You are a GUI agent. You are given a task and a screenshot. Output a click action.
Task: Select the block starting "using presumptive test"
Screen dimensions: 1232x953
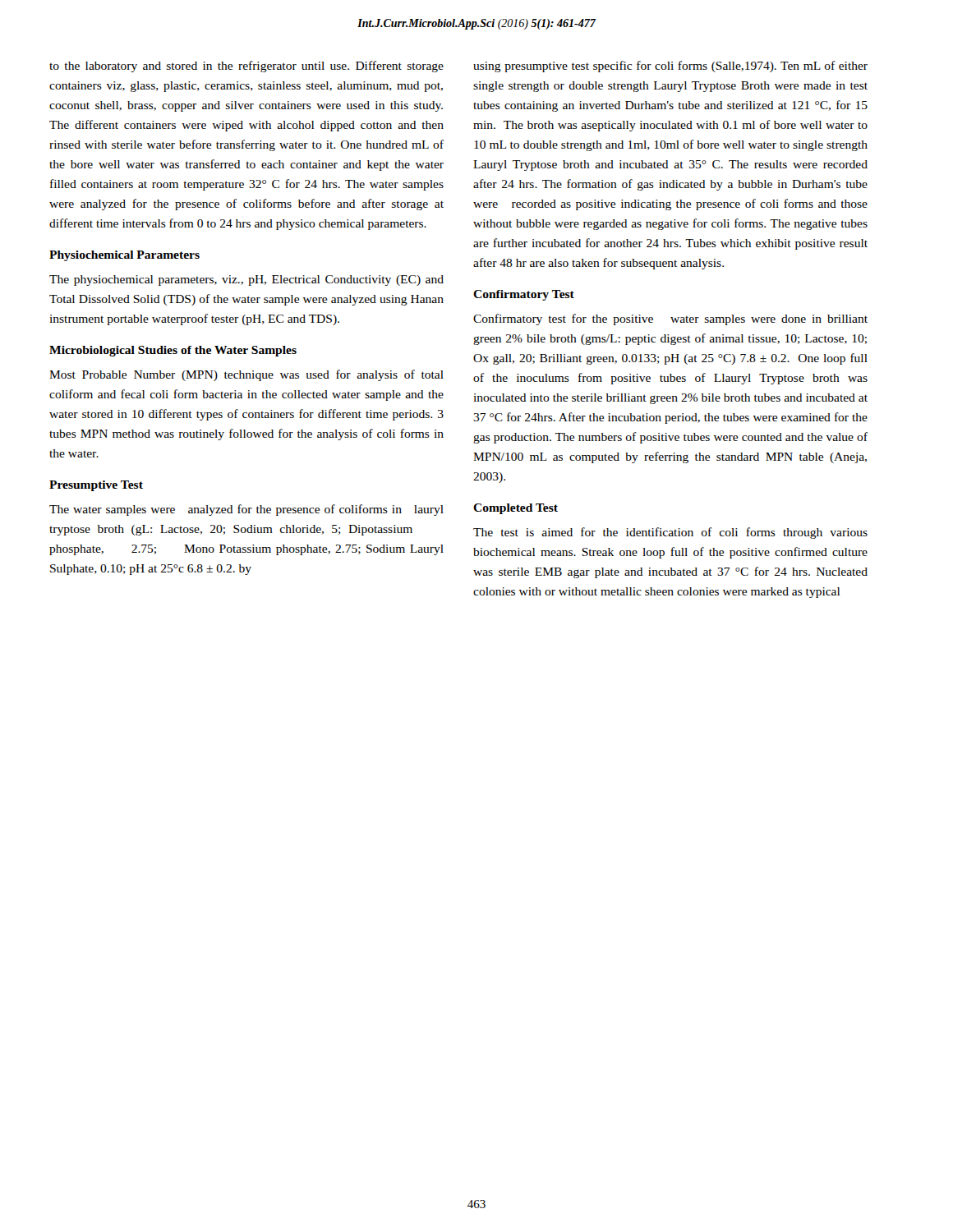(670, 164)
